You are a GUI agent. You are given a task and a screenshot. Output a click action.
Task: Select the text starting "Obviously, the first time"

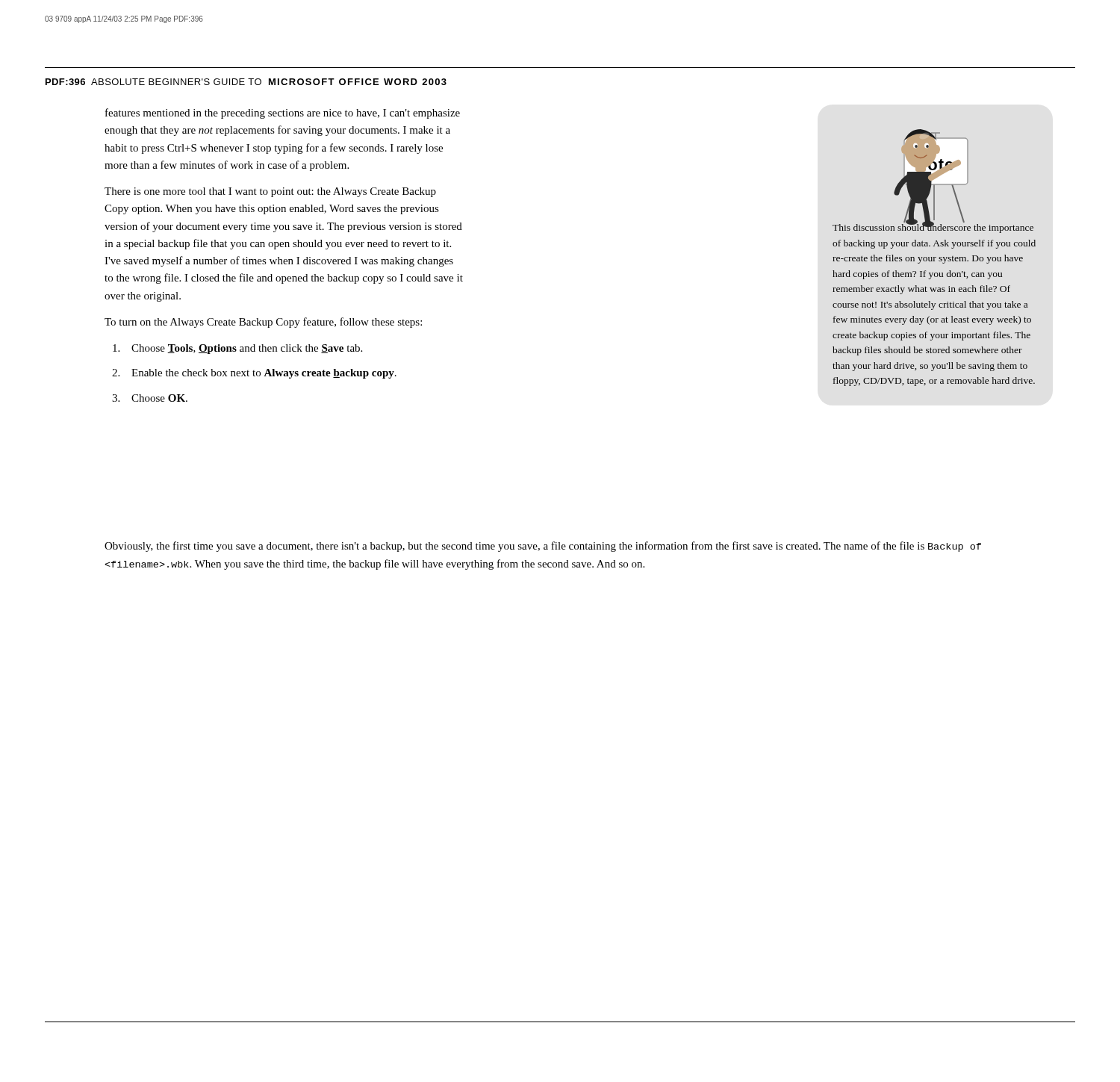pyautogui.click(x=579, y=555)
